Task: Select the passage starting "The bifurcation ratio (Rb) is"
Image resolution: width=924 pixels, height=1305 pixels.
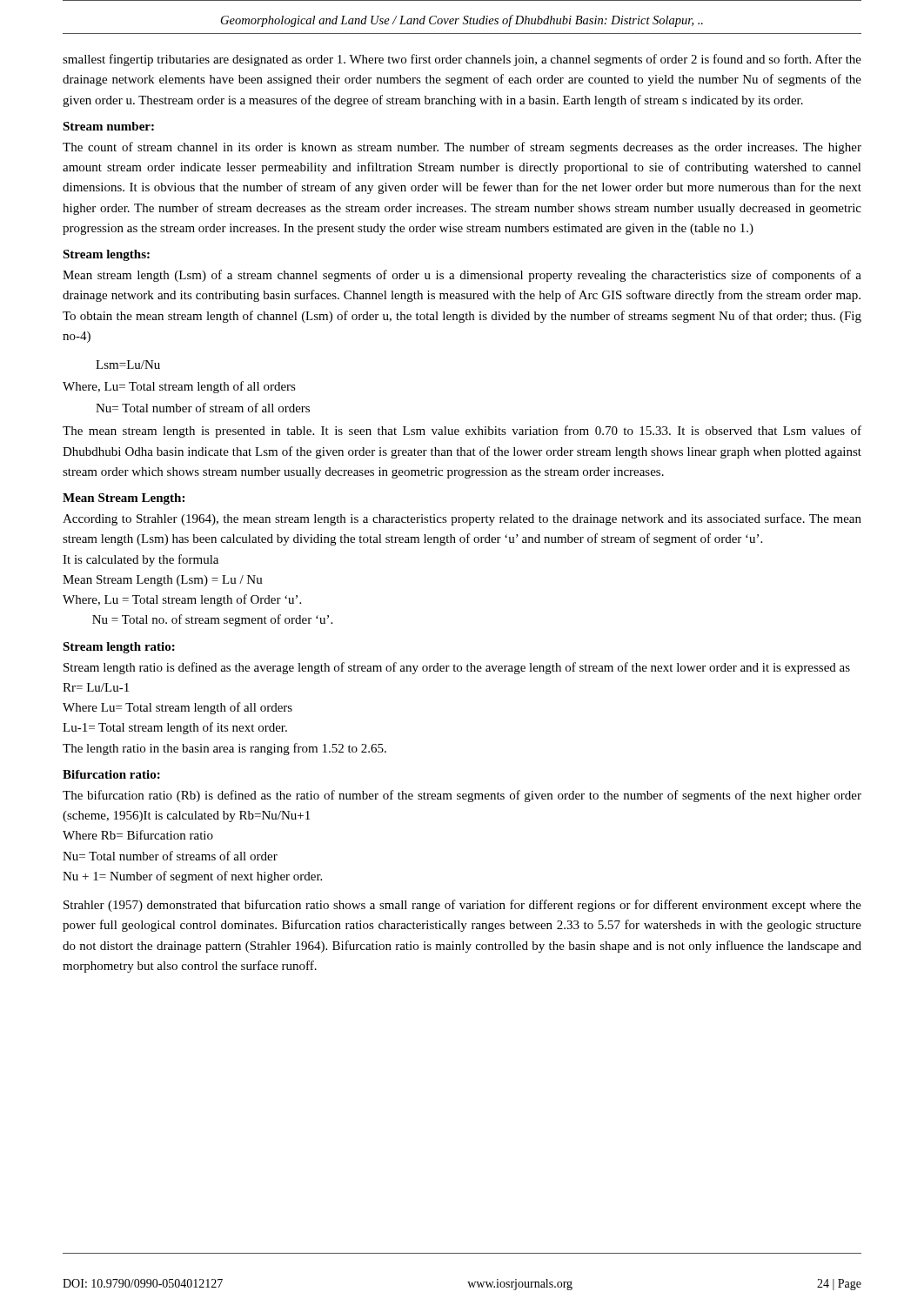Action: 462,796
